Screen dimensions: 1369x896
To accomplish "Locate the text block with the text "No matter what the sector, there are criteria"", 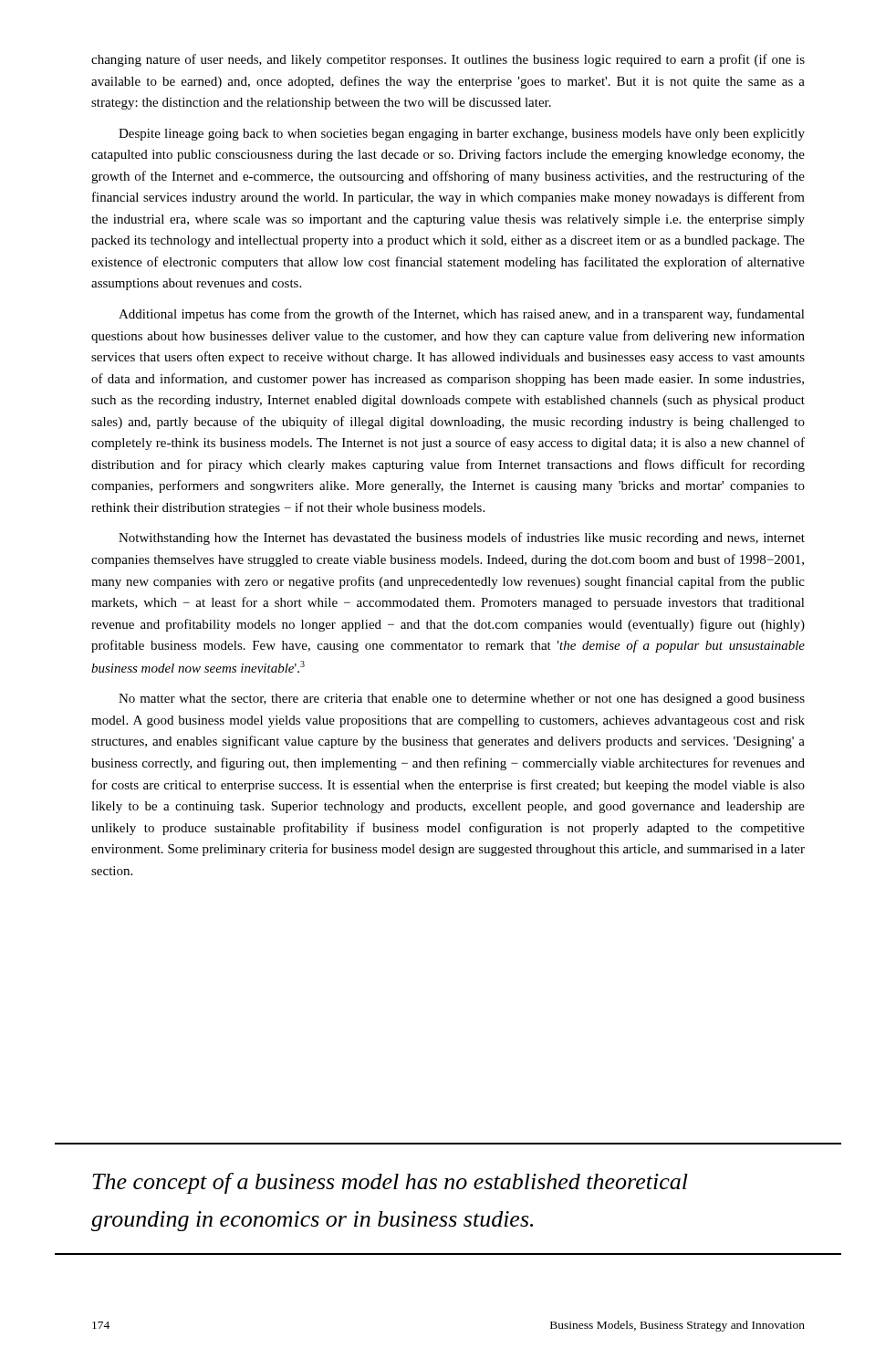I will 448,784.
